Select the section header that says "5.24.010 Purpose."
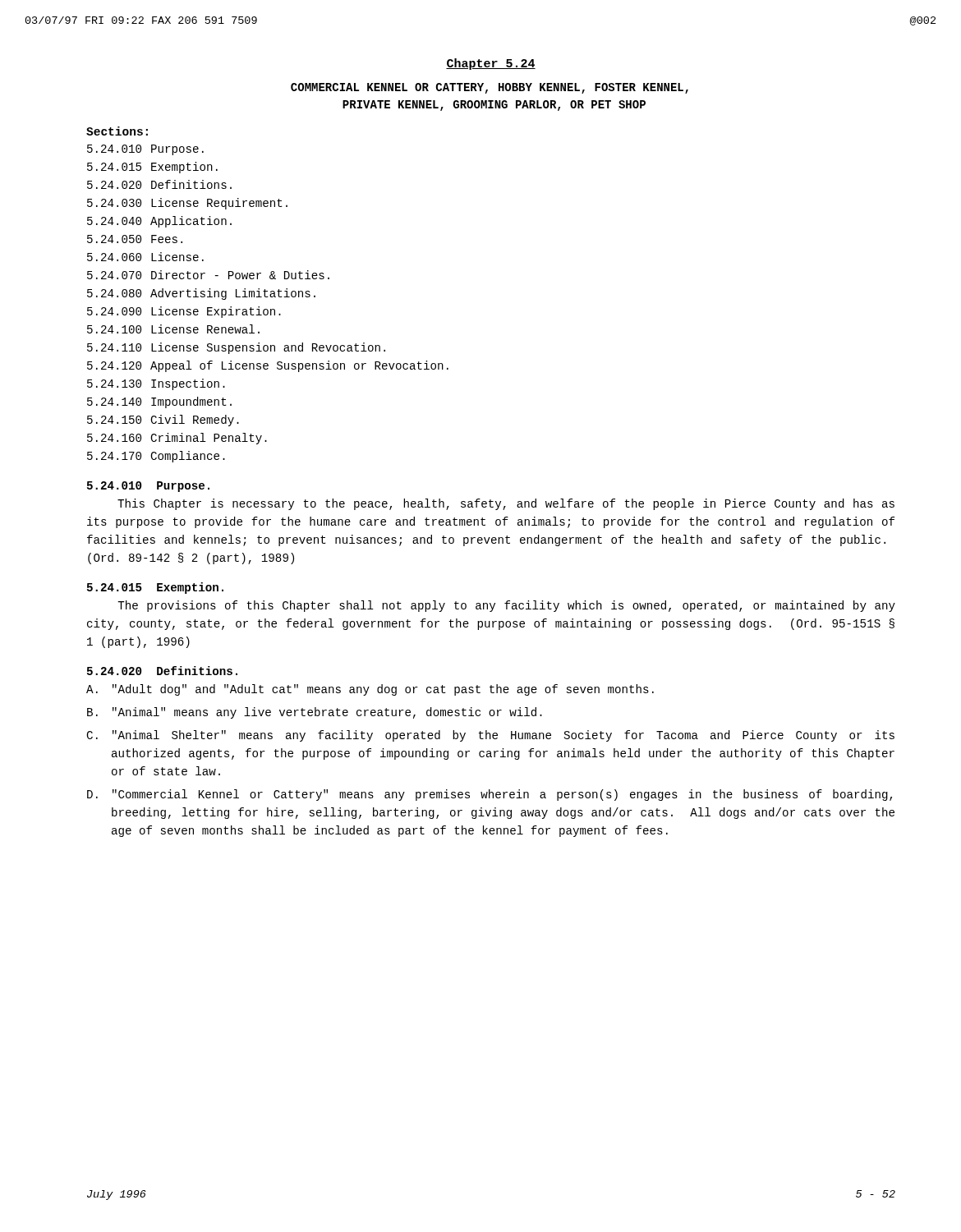 149,486
